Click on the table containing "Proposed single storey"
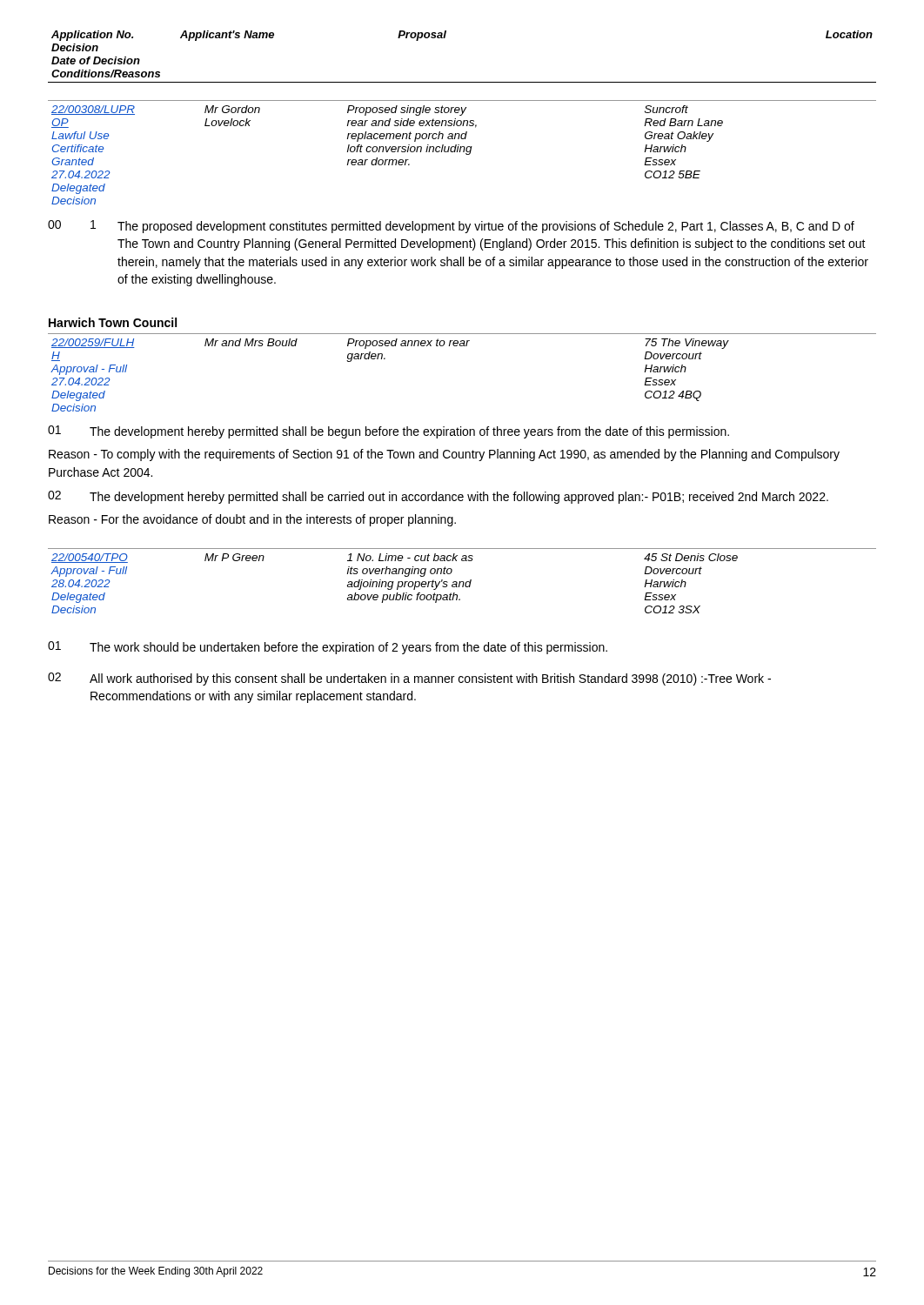 click(x=462, y=154)
